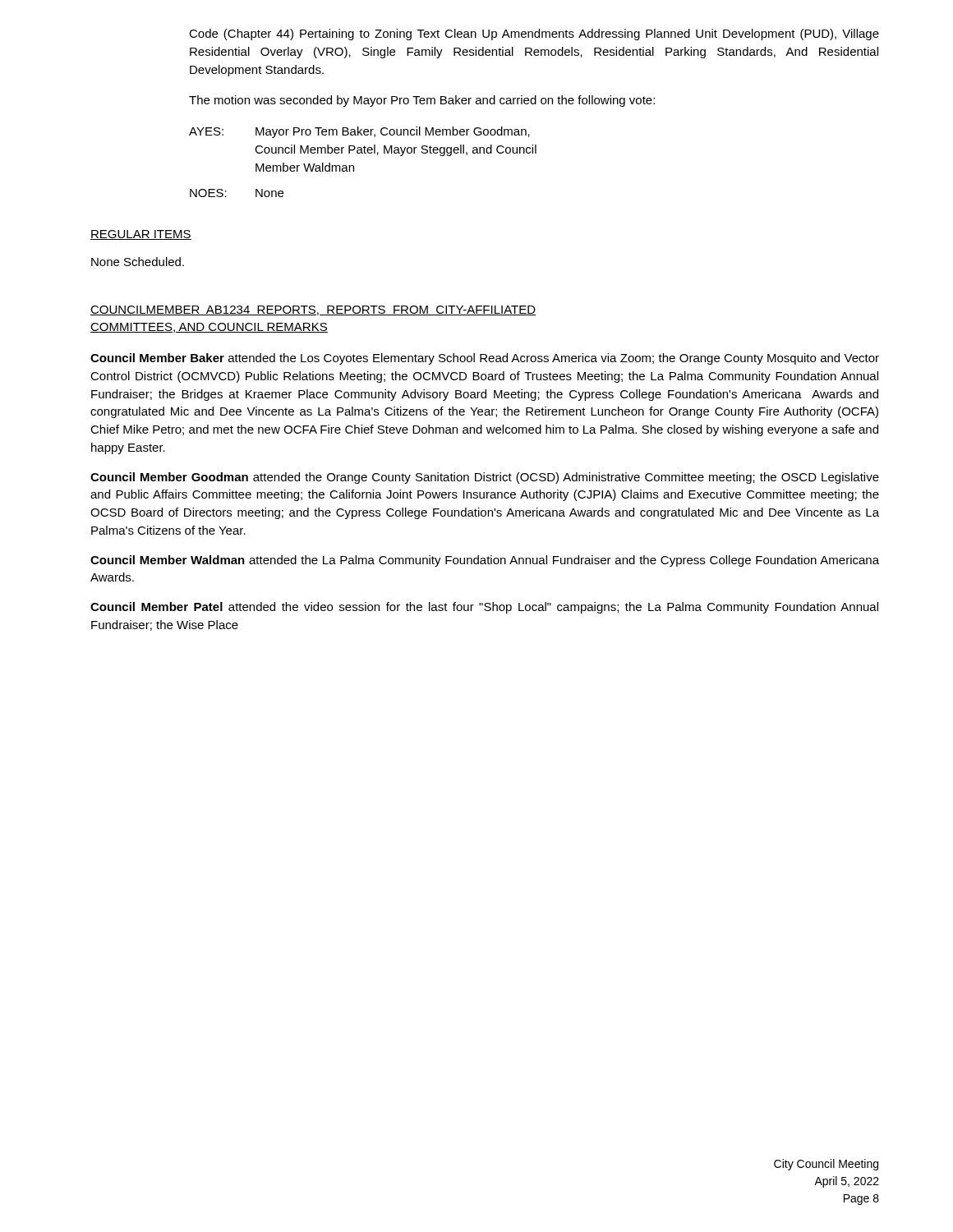Select the text block starting "COUNCILMEMBER AB1234 REPORTS,"
The image size is (953, 1232).
click(313, 318)
